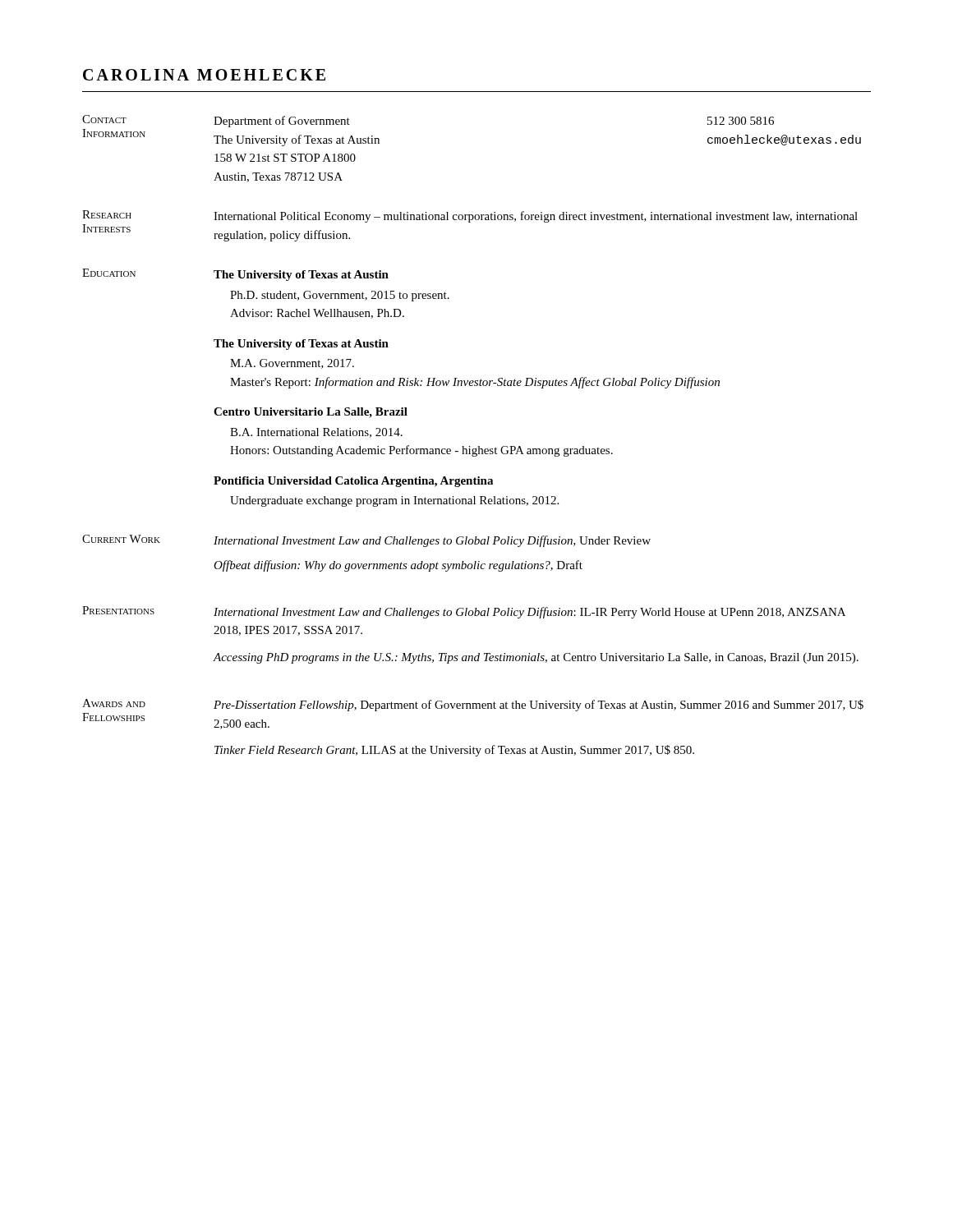This screenshot has width=953, height=1232.
Task: Select the text block with the text "The University of Texas at Austin Ph.D."
Action: click(x=542, y=387)
